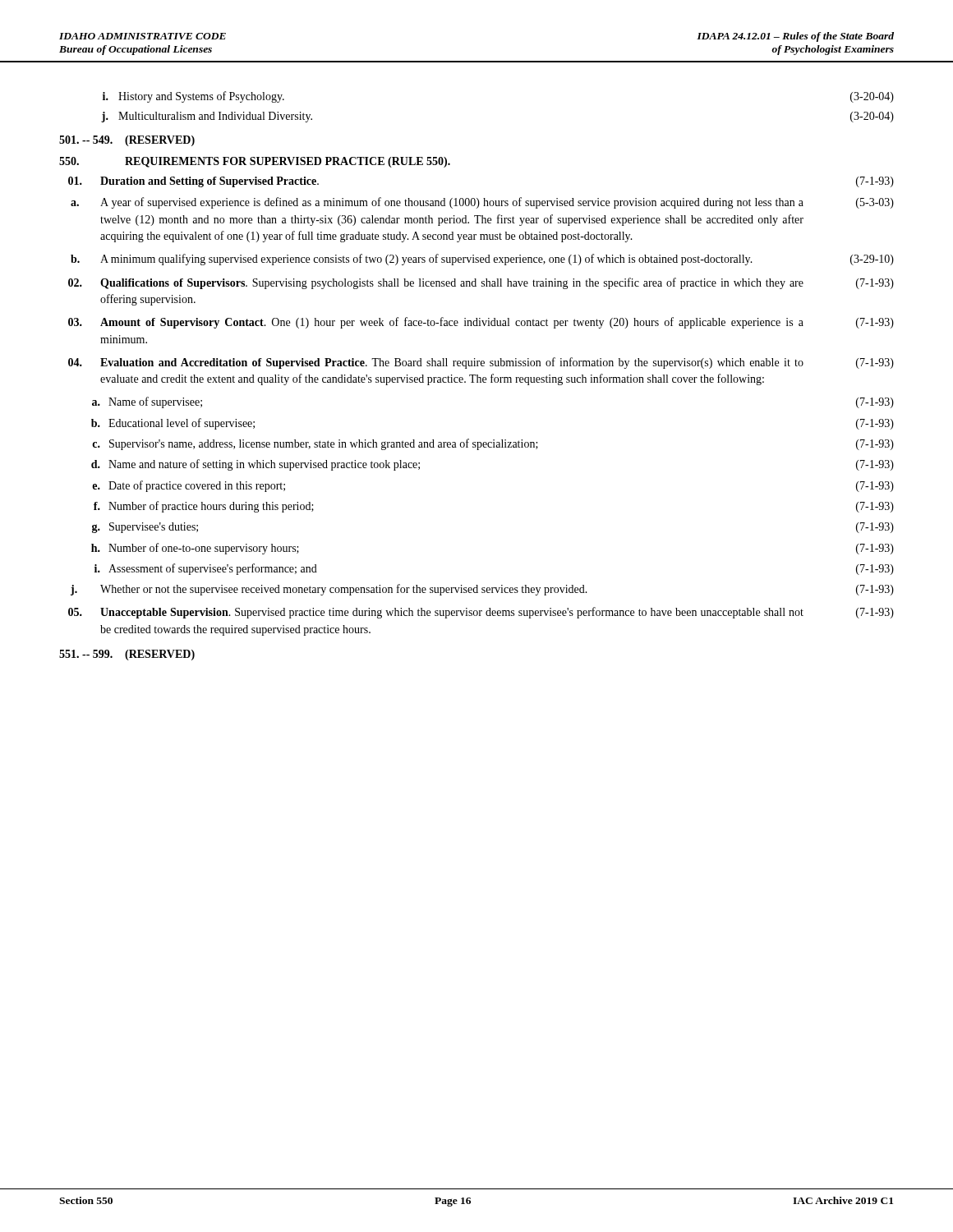
Task: Find the list item that reads "i. History and Systems of Psychology. (3-20-04)"
Action: click(193, 97)
